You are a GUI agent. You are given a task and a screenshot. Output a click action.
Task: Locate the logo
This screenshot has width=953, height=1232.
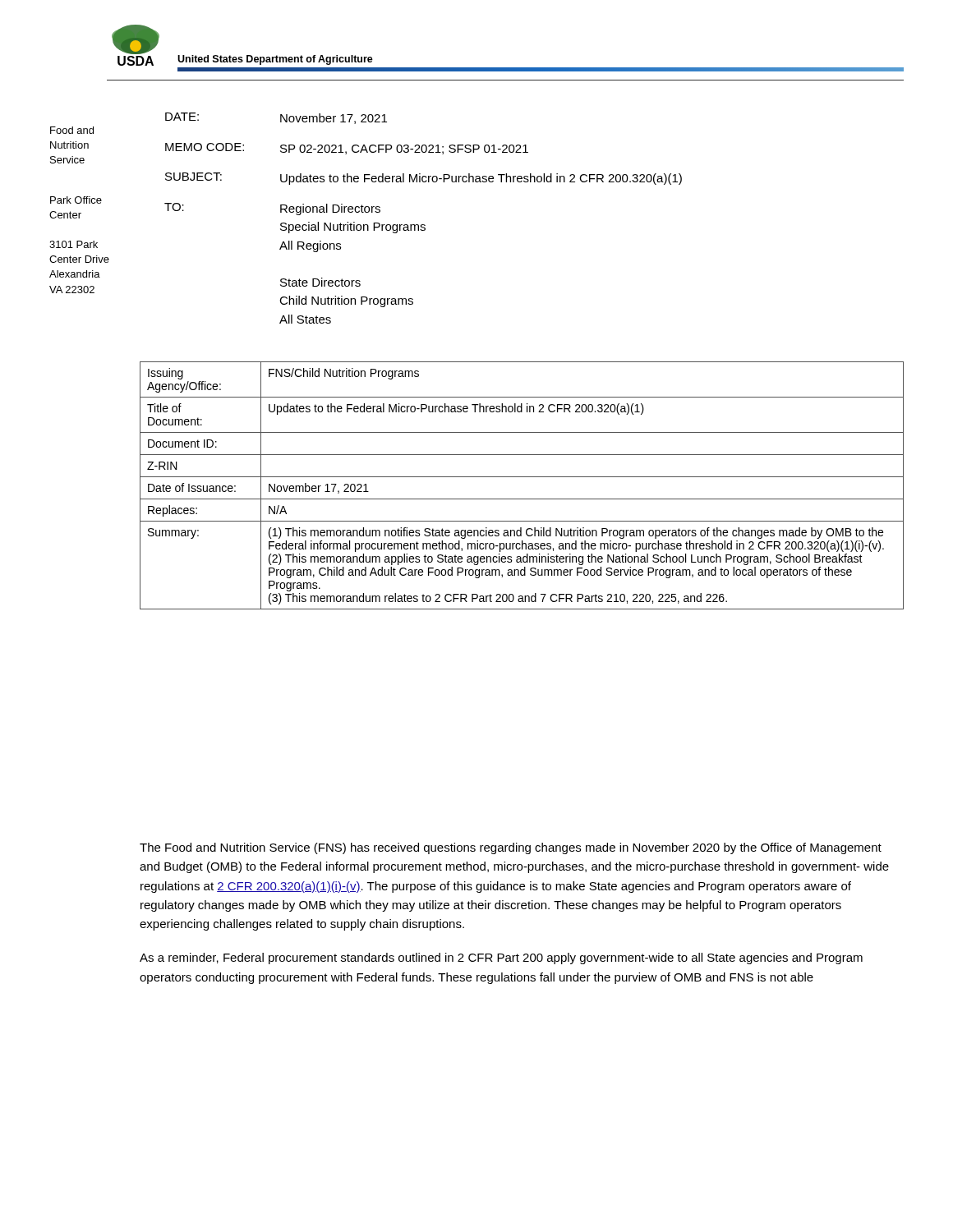click(505, 49)
